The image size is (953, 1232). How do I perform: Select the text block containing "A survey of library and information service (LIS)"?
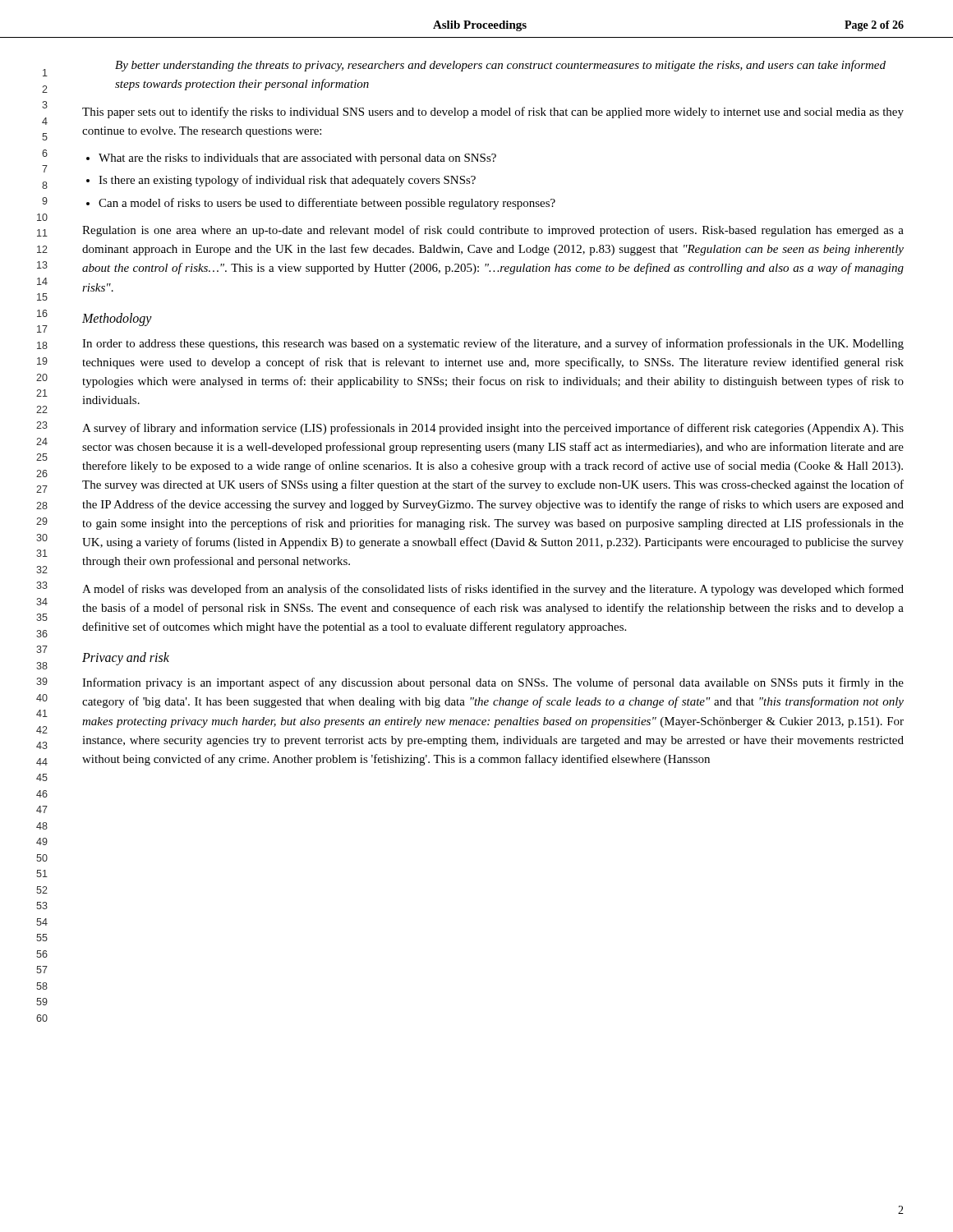[x=493, y=494]
